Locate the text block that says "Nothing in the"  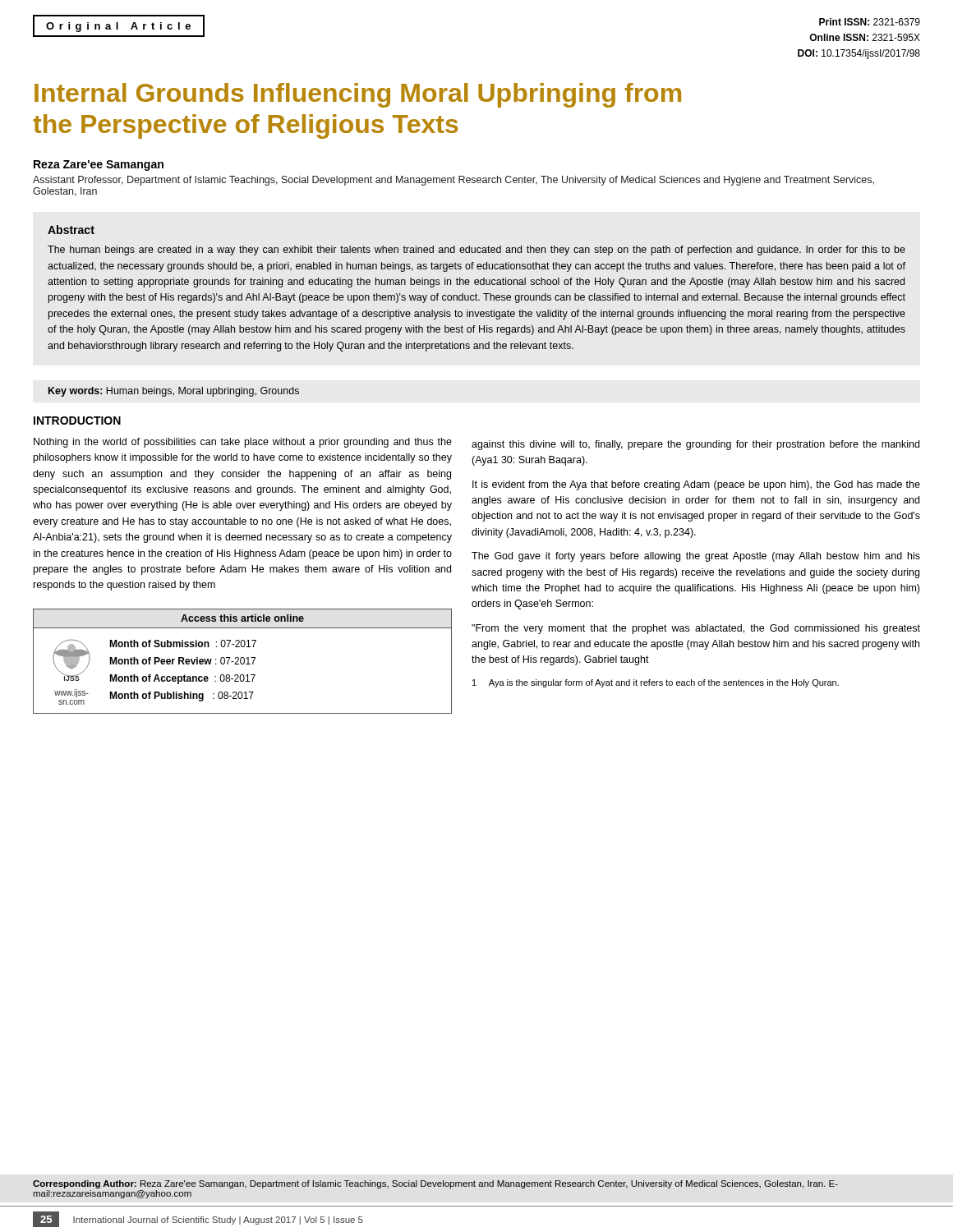click(242, 513)
